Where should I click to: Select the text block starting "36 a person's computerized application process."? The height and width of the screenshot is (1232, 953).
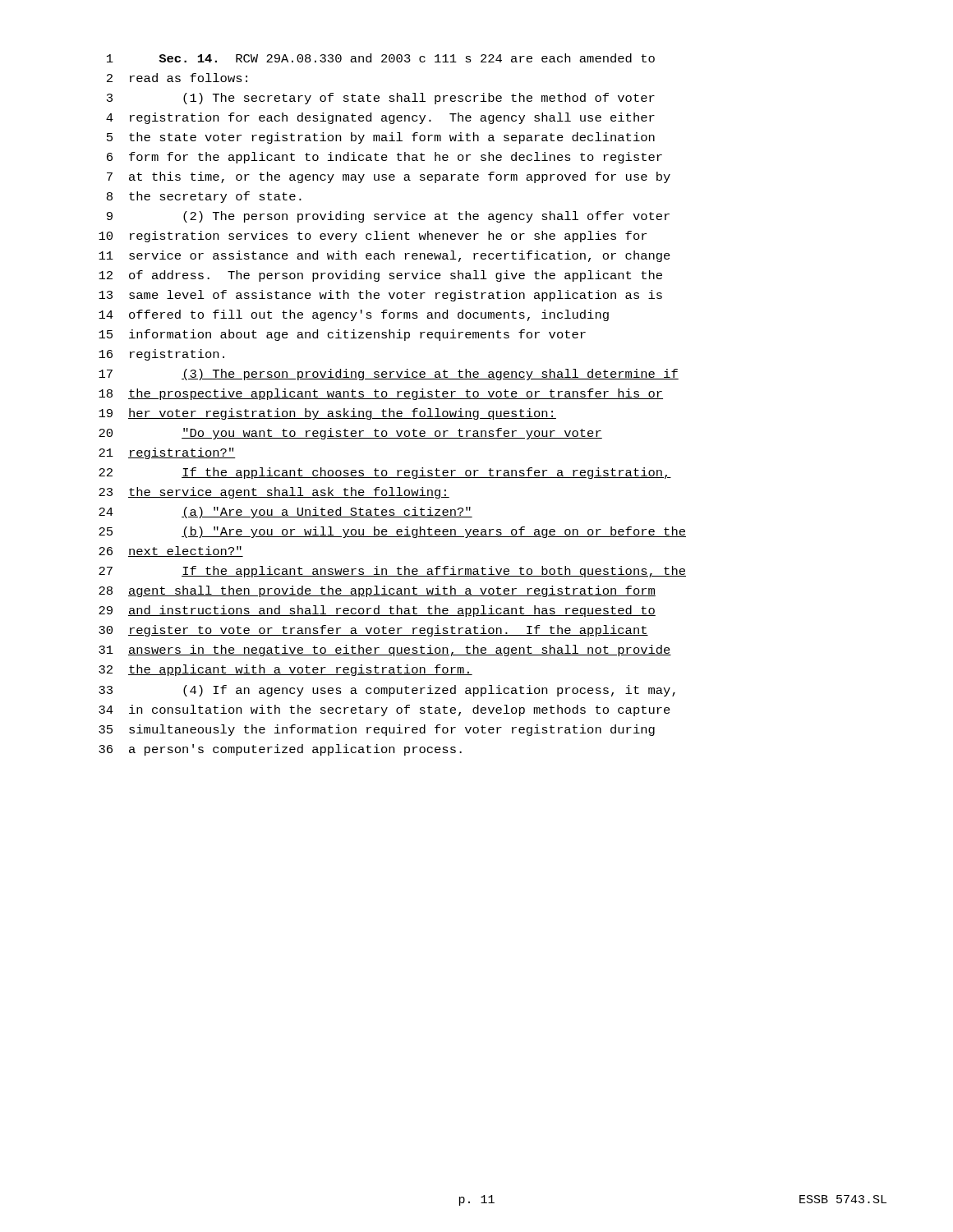click(280, 750)
